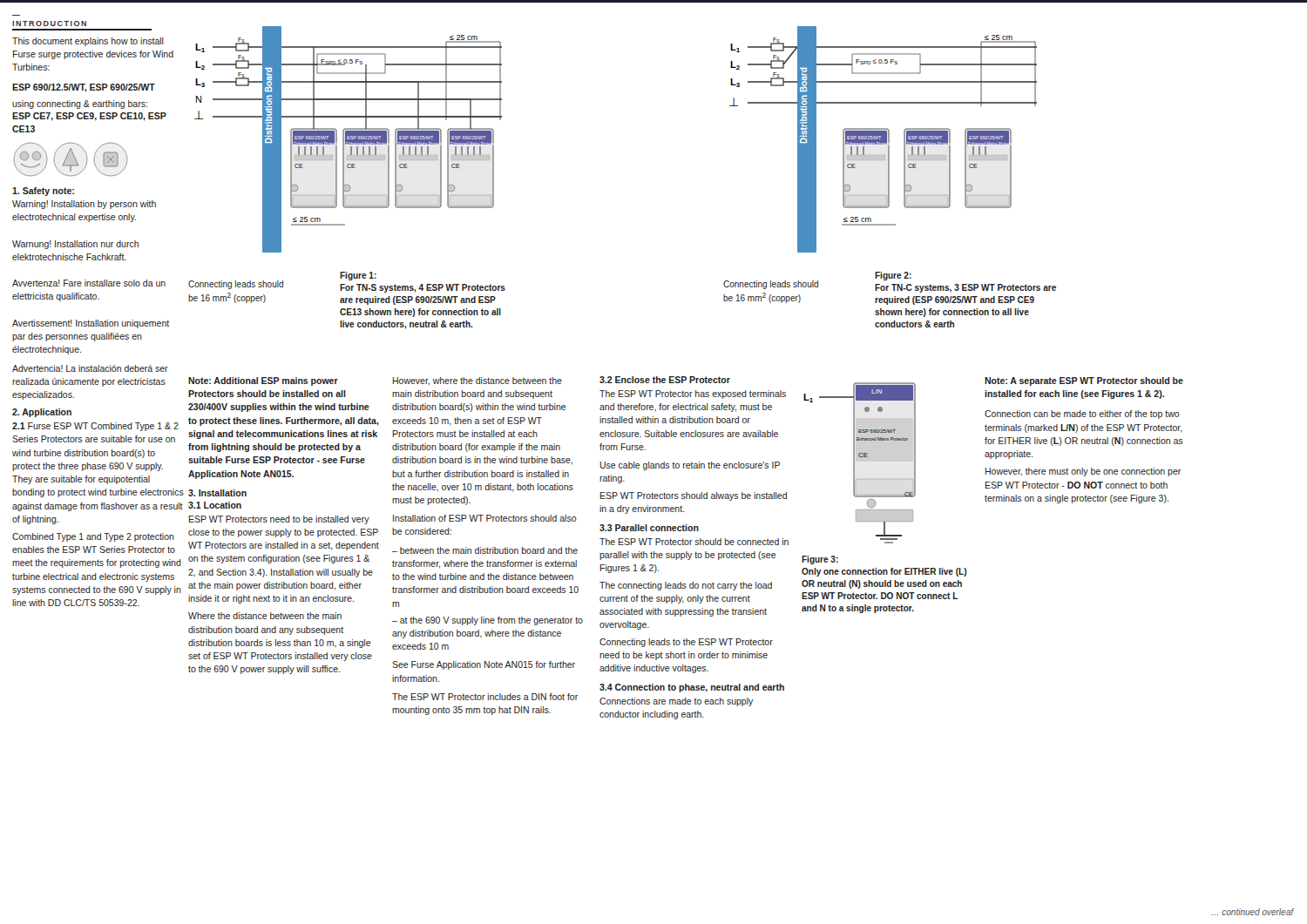Click where it says "3. Installation"
The height and width of the screenshot is (924, 1307).
click(x=217, y=493)
